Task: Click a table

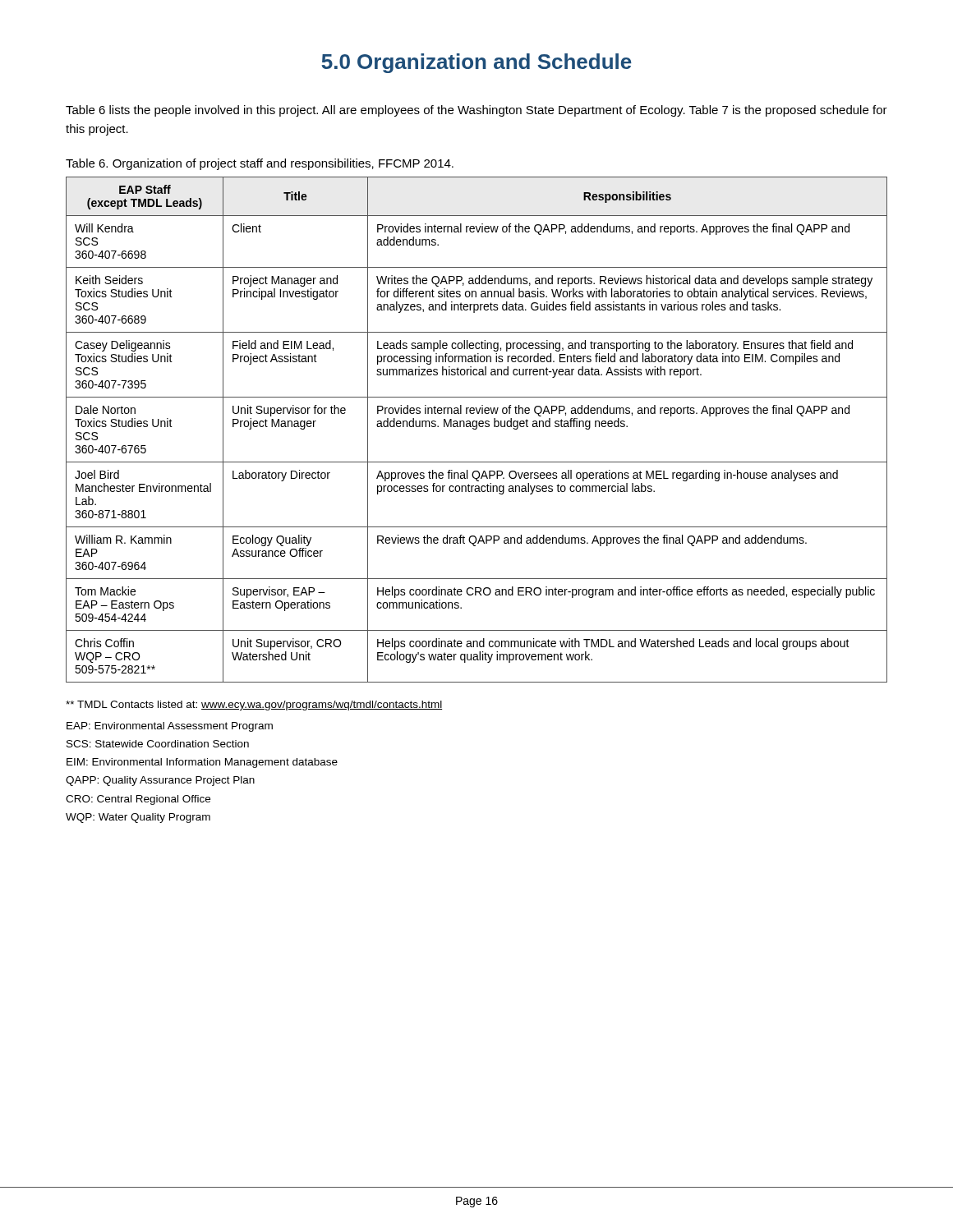Action: (x=476, y=430)
